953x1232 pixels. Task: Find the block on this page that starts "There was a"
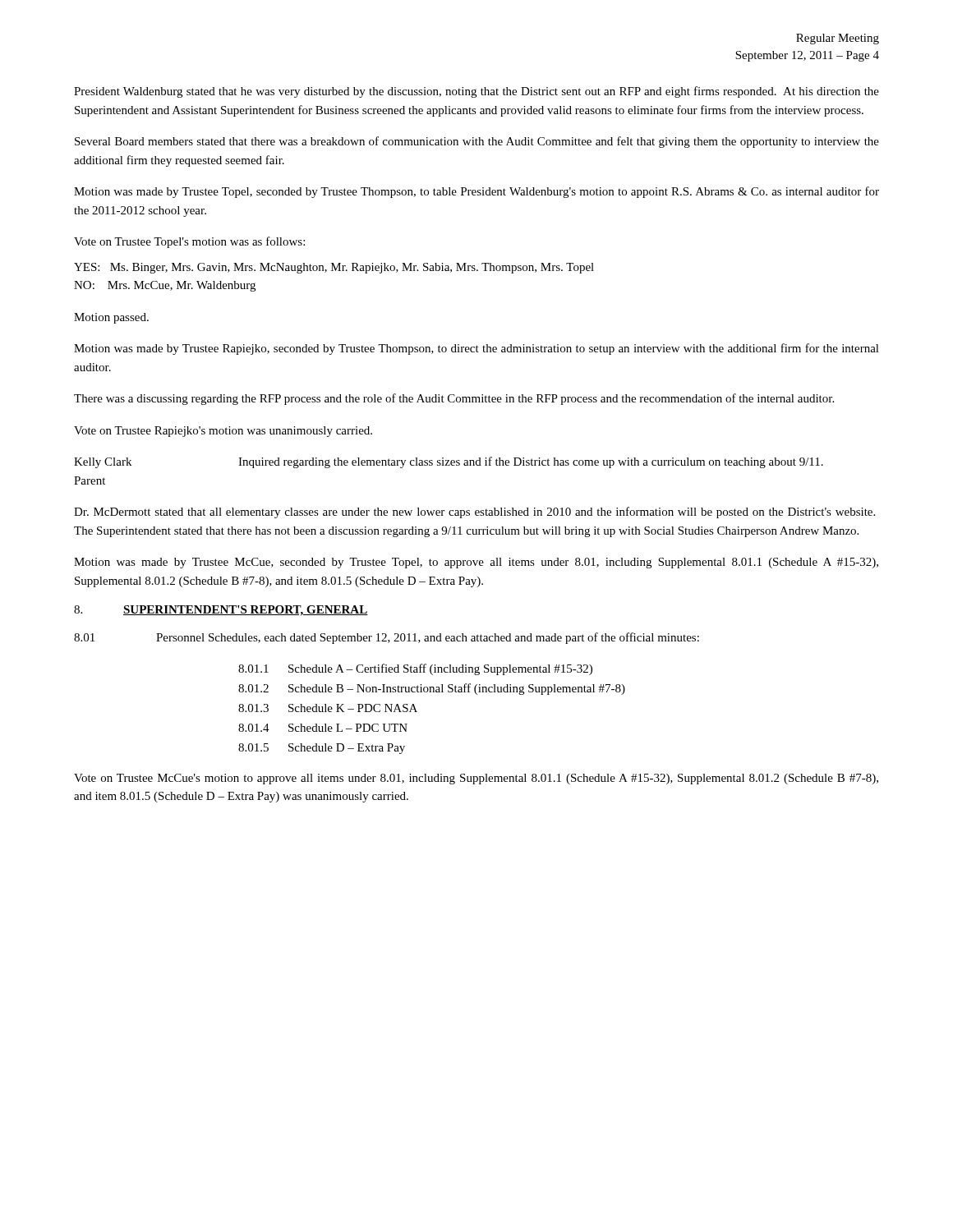(454, 398)
